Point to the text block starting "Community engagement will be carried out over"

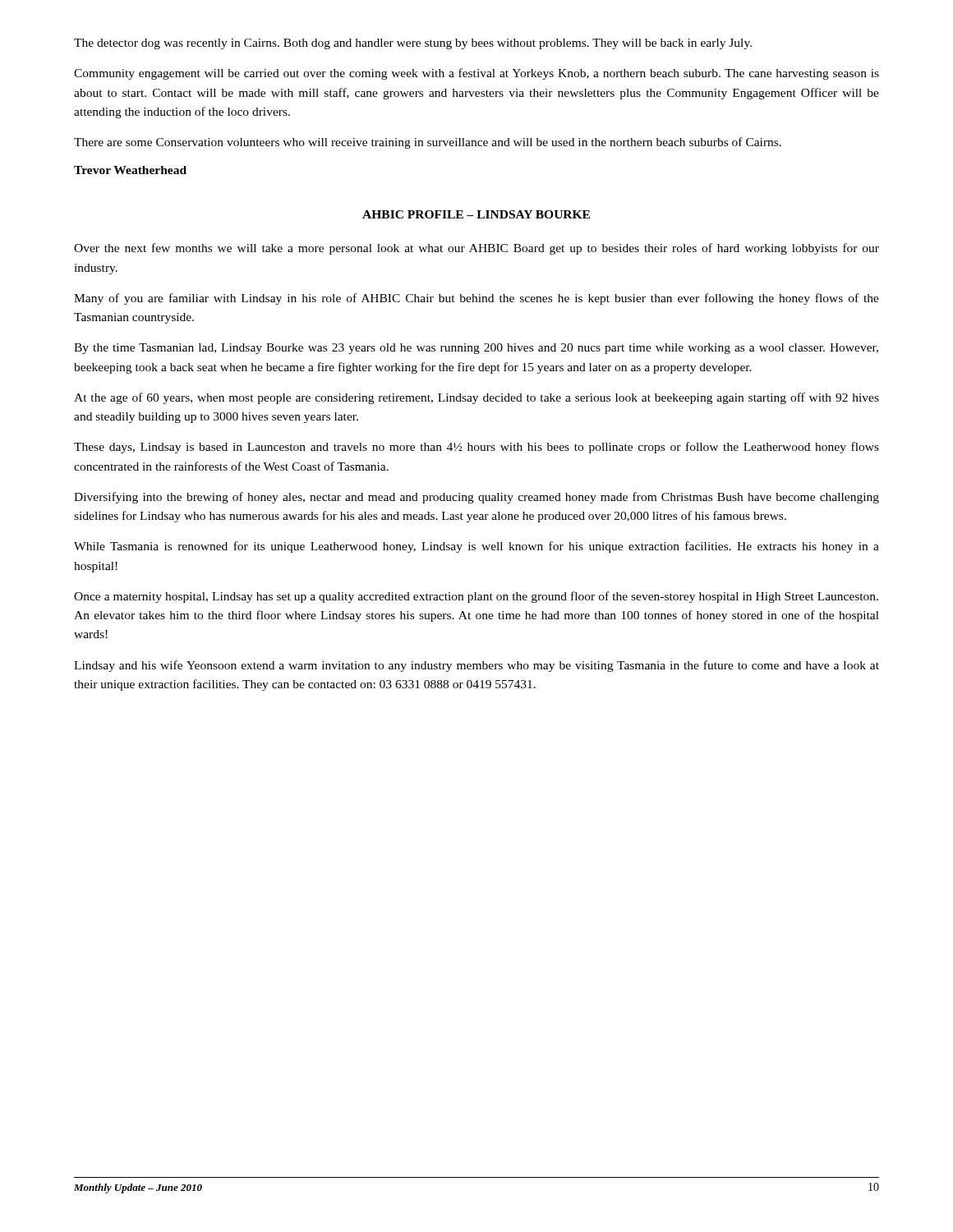pos(476,92)
